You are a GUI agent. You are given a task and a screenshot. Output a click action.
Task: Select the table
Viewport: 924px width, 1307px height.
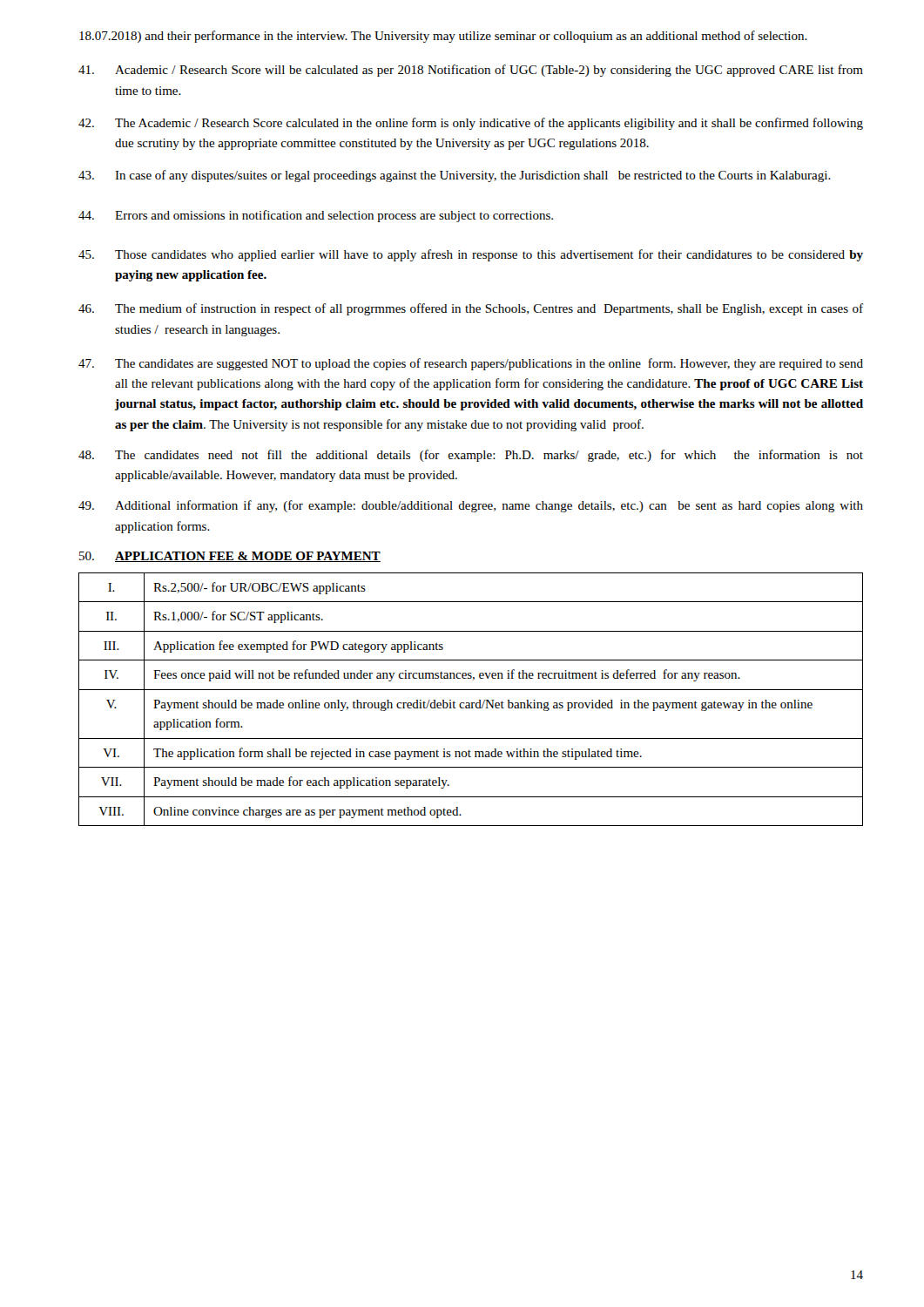(471, 699)
